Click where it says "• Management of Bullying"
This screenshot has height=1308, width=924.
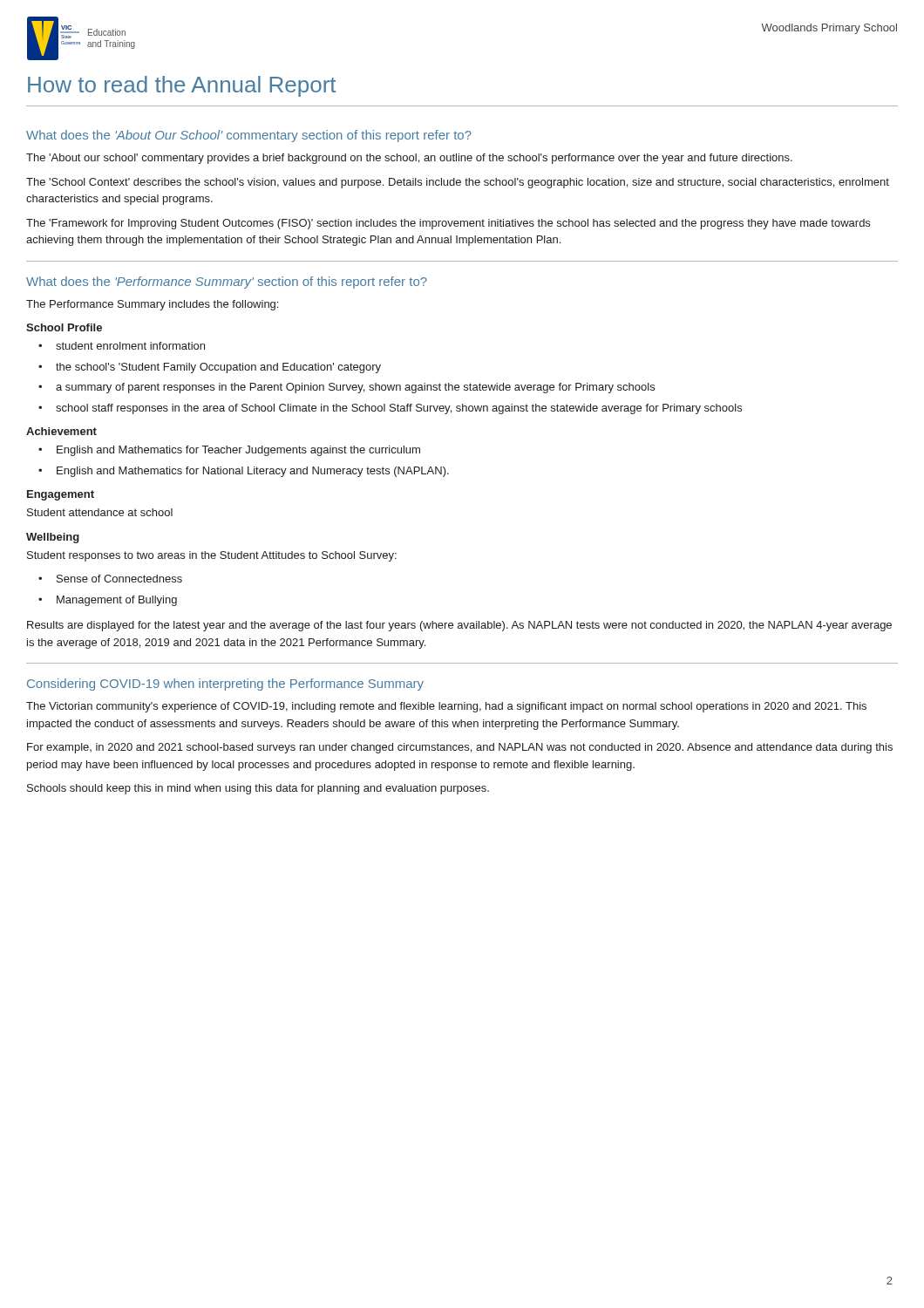point(108,599)
